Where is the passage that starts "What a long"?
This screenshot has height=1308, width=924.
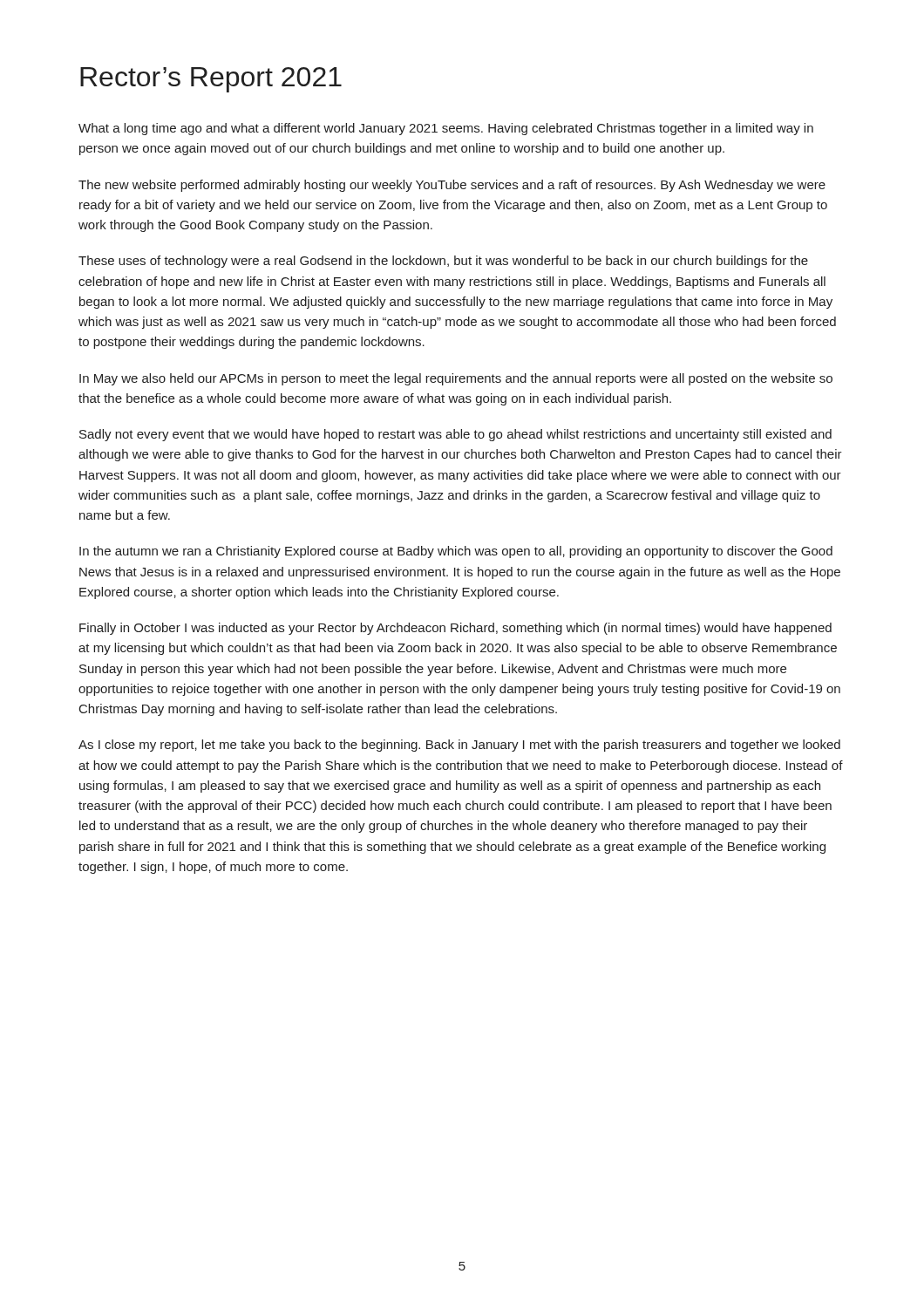[x=446, y=138]
